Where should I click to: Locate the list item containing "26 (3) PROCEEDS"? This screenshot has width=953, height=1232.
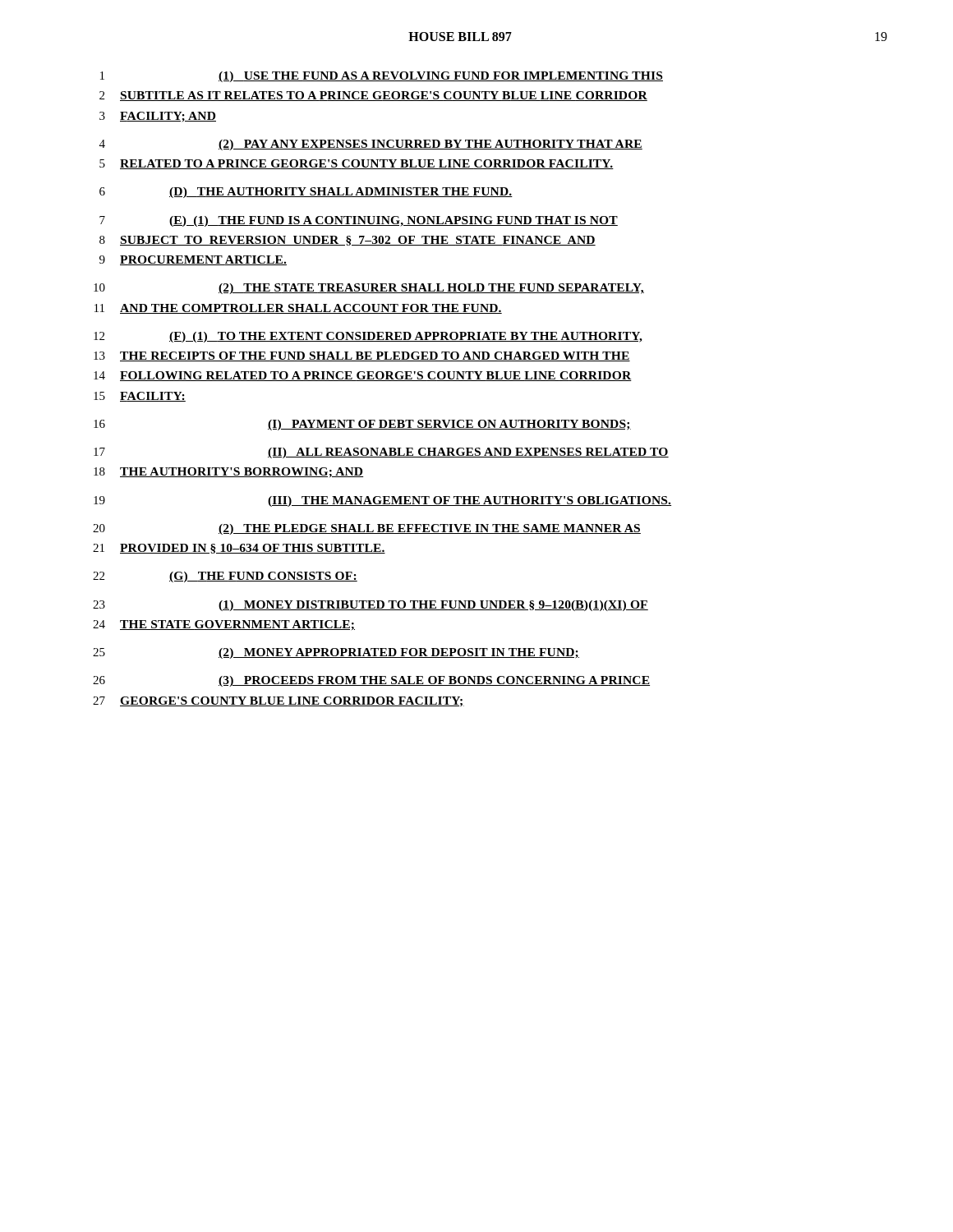[x=476, y=690]
